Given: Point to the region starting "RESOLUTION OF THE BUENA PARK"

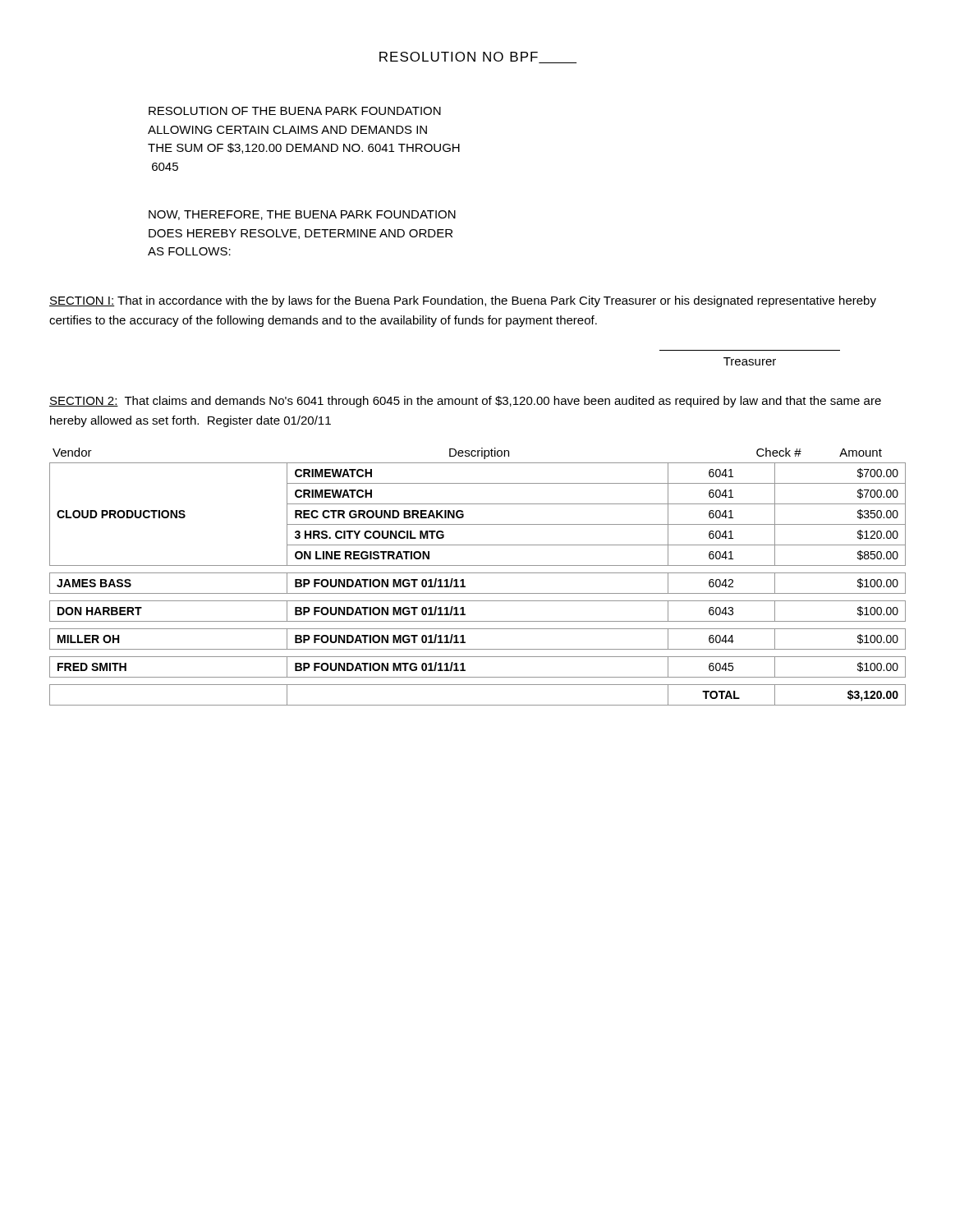Looking at the screenshot, I should point(304,138).
